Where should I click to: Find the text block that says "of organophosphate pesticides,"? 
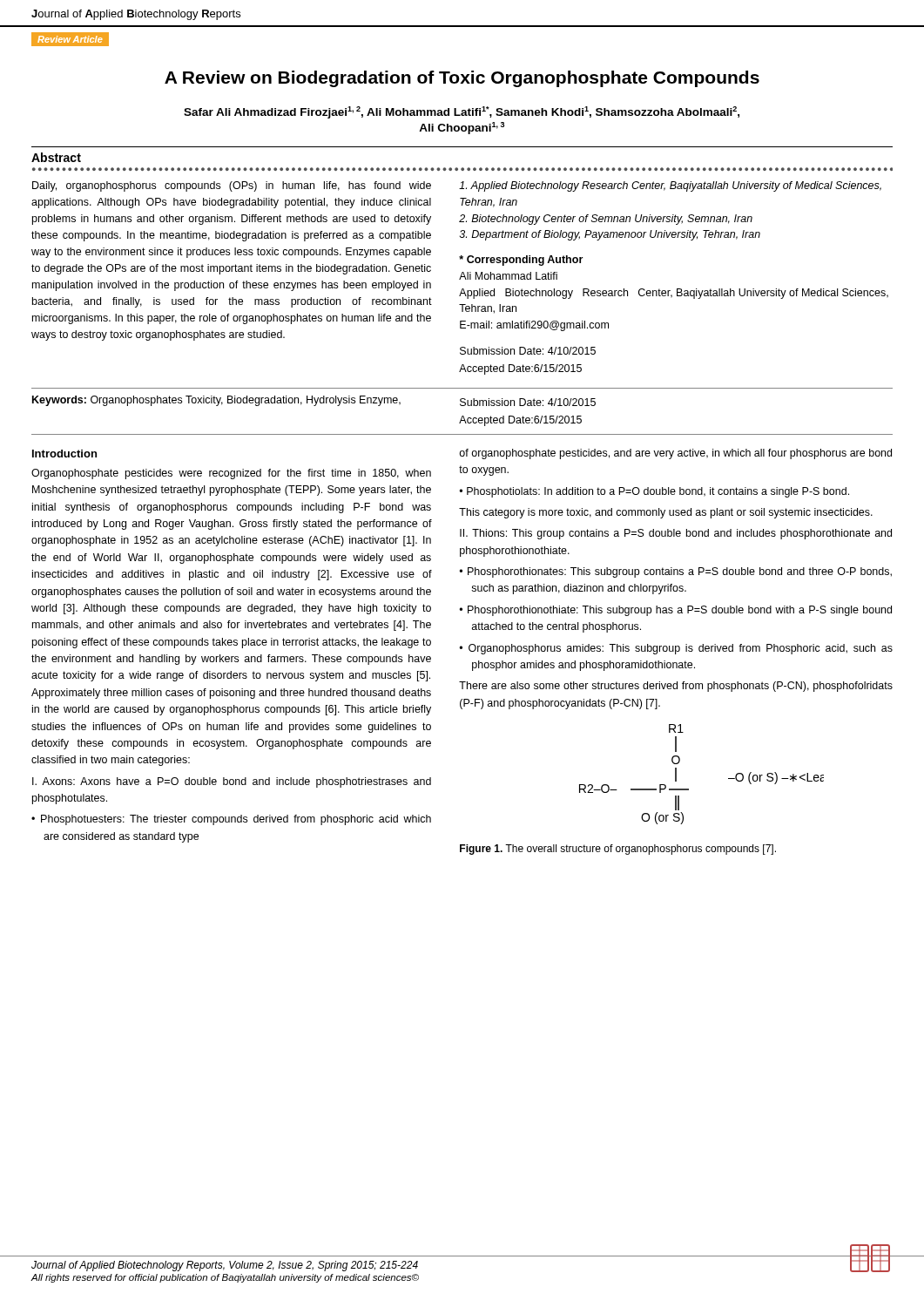click(x=676, y=461)
